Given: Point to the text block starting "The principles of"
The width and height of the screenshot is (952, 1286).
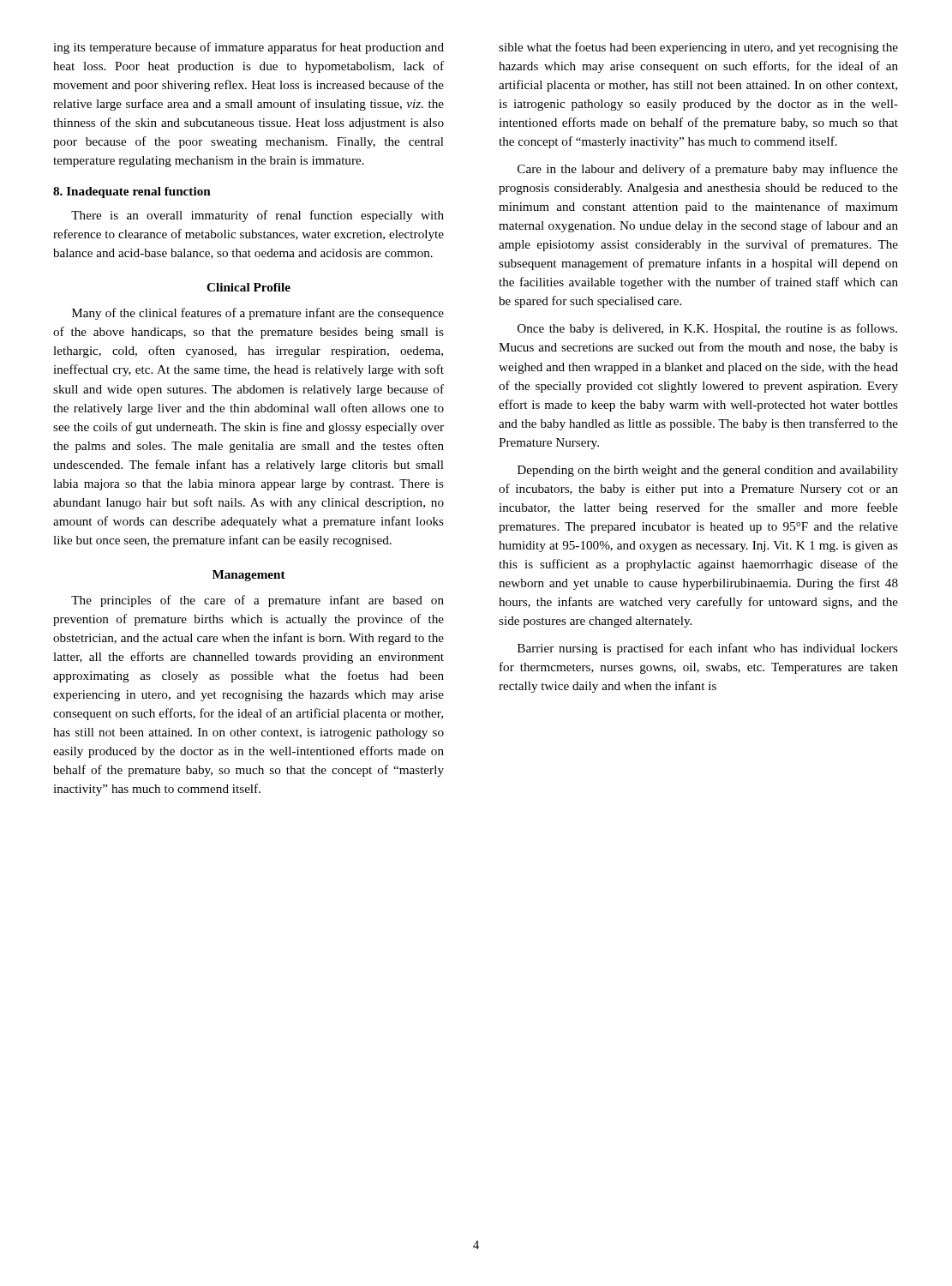Looking at the screenshot, I should point(248,694).
